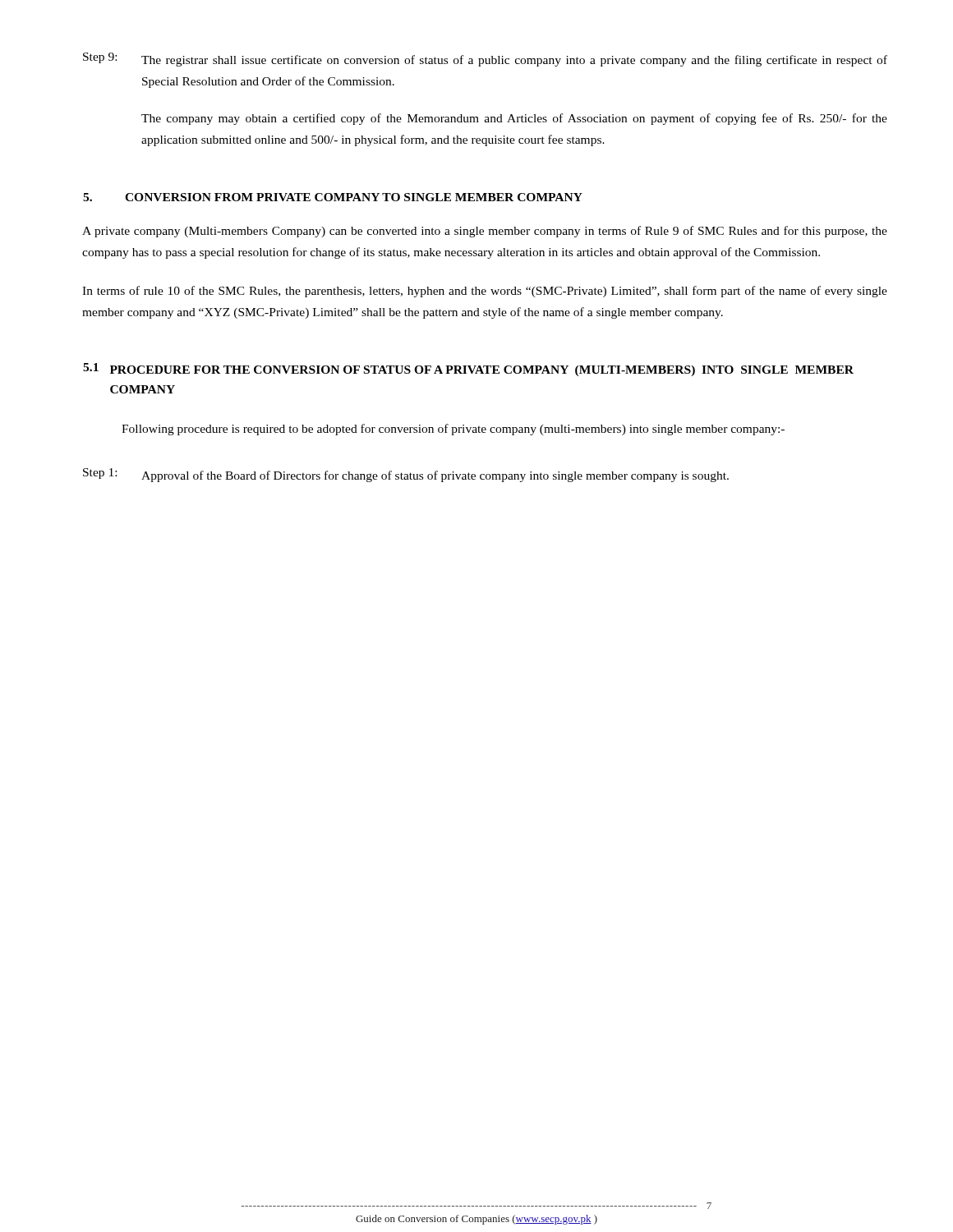Point to the block beginning "Step 1: Approval of the Board of Directors"
The image size is (953, 1232).
485,475
